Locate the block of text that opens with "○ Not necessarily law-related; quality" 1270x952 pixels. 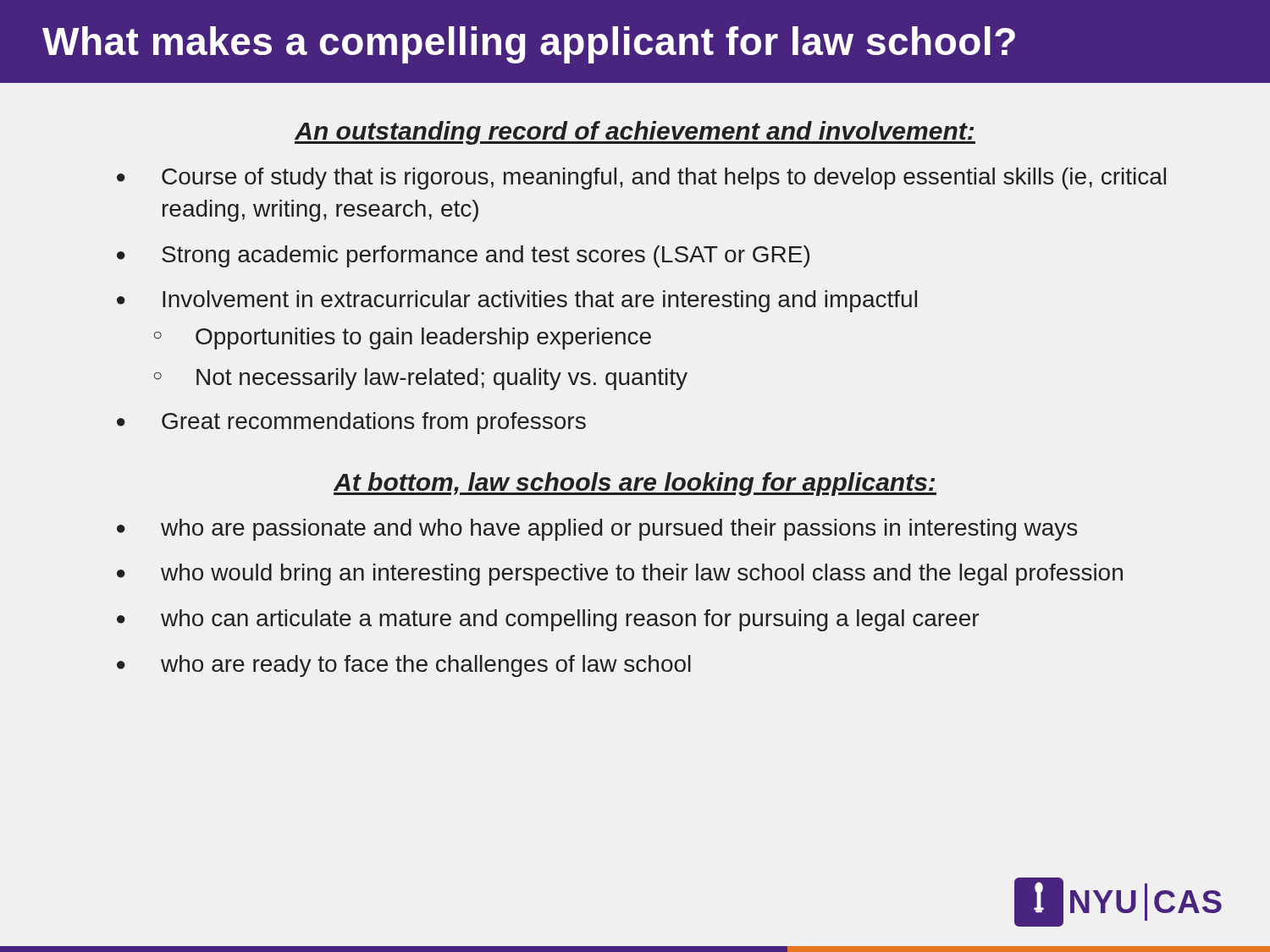pyautogui.click(x=437, y=377)
